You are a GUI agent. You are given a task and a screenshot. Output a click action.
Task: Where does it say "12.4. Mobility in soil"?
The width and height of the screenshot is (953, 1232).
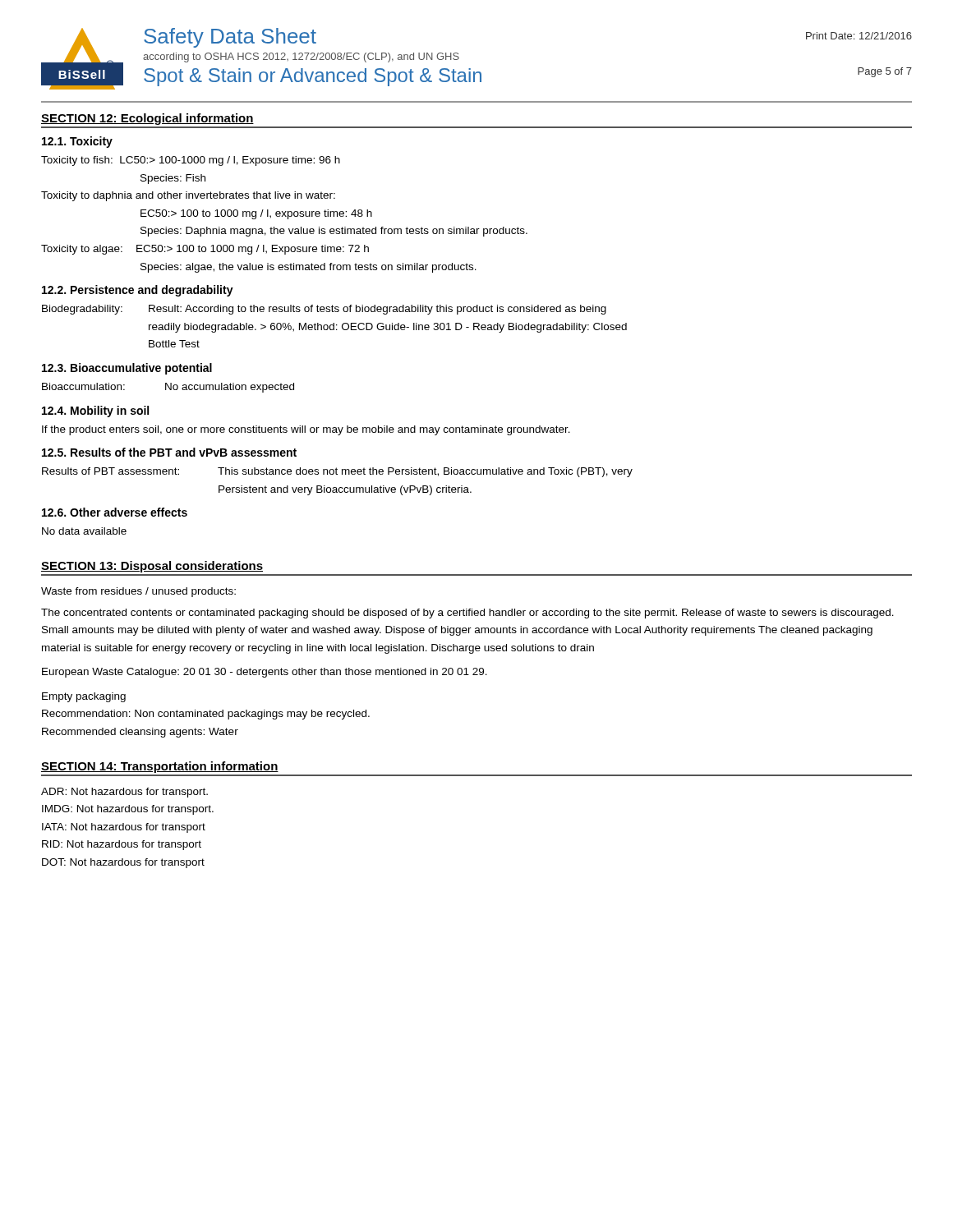[95, 410]
